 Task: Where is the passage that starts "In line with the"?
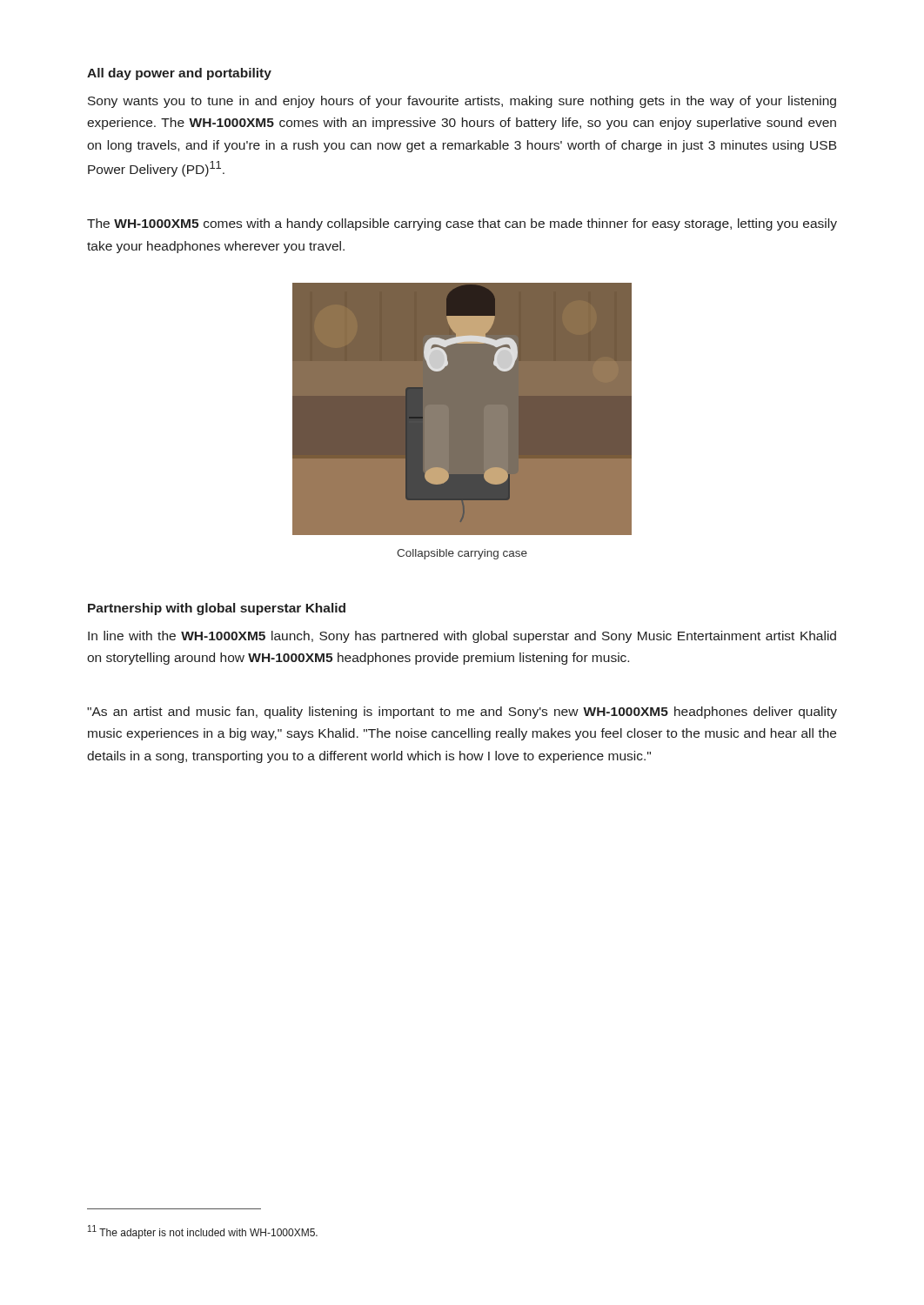click(462, 646)
